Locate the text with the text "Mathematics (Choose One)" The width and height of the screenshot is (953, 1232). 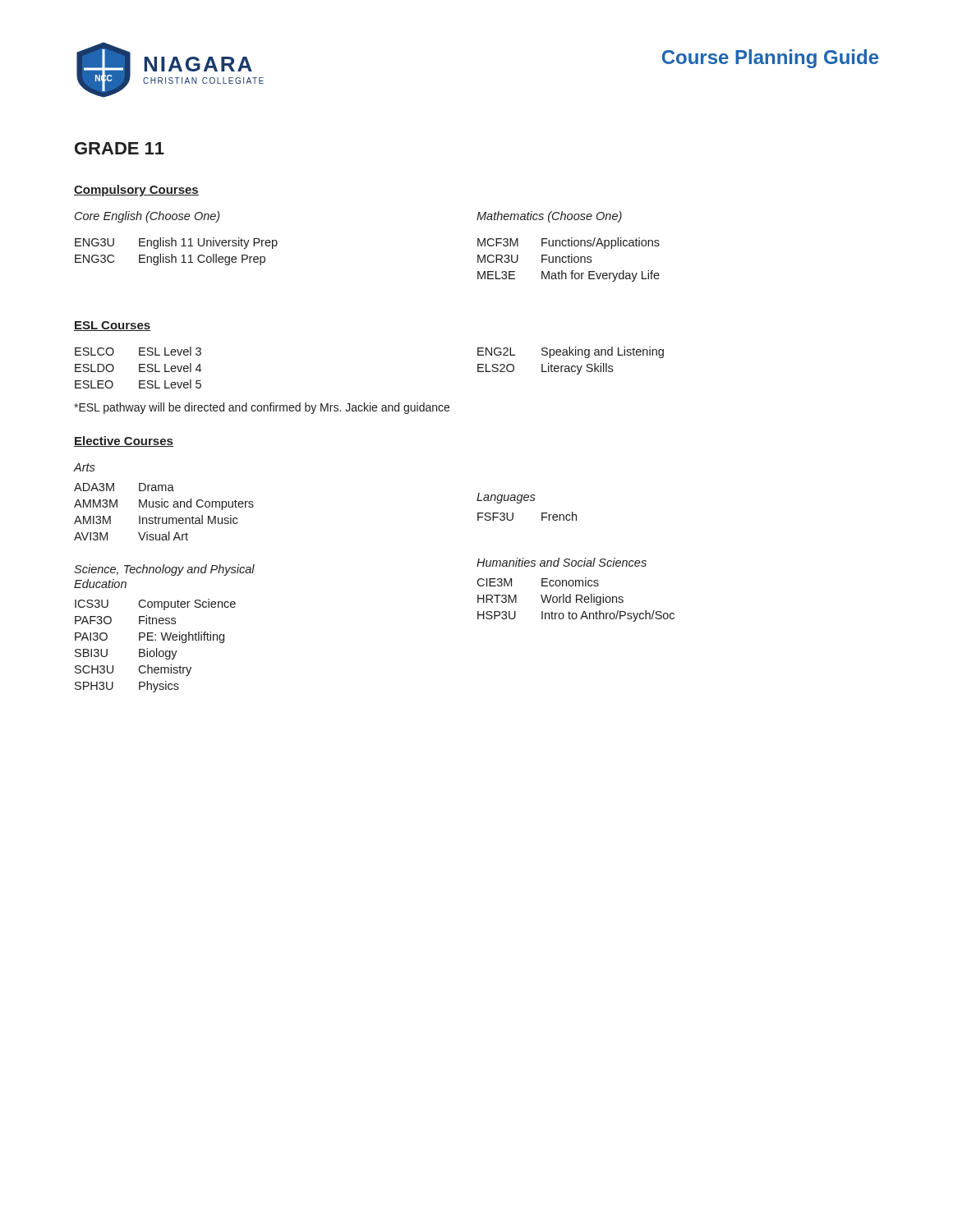pos(549,216)
